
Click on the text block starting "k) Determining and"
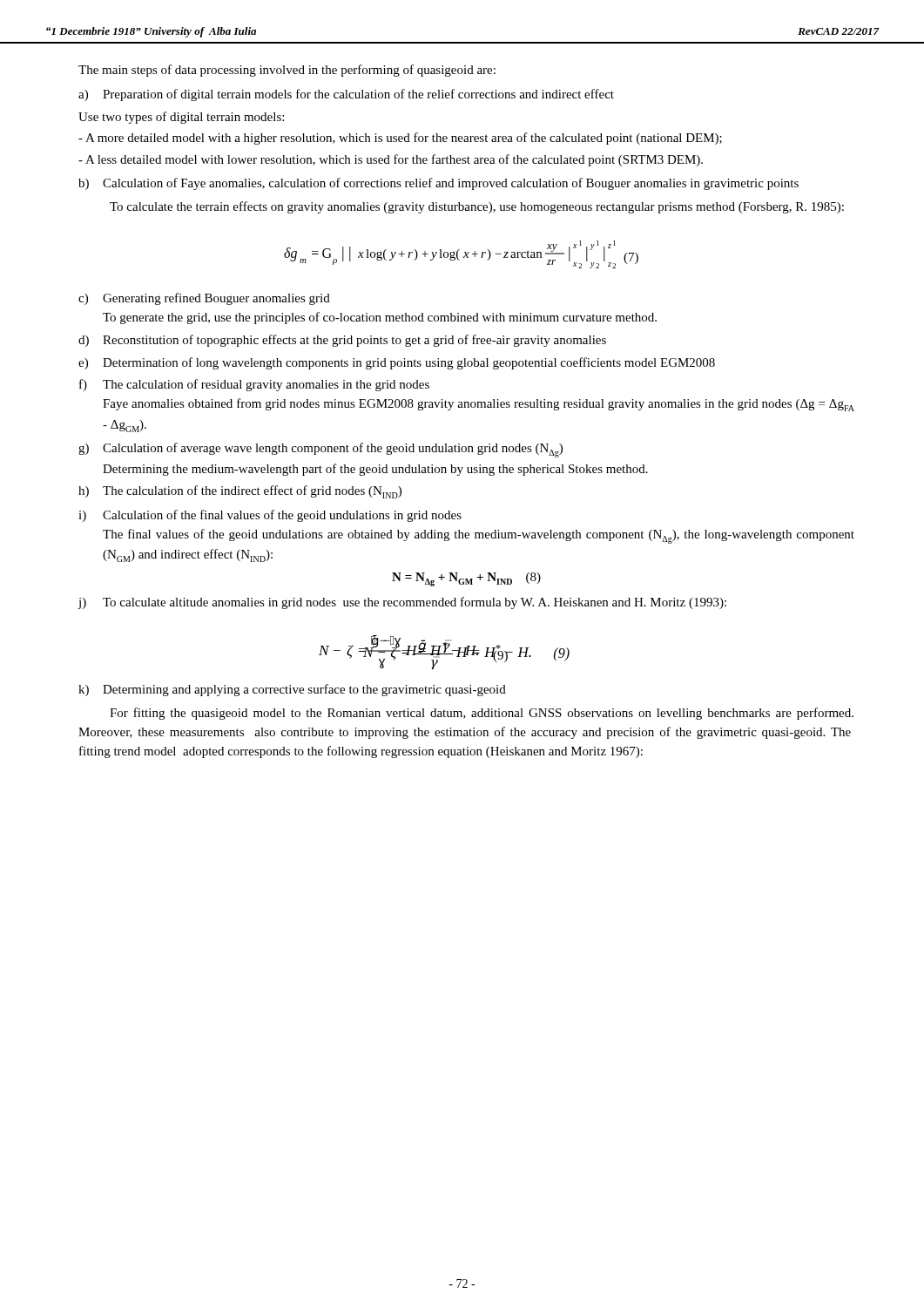(466, 690)
